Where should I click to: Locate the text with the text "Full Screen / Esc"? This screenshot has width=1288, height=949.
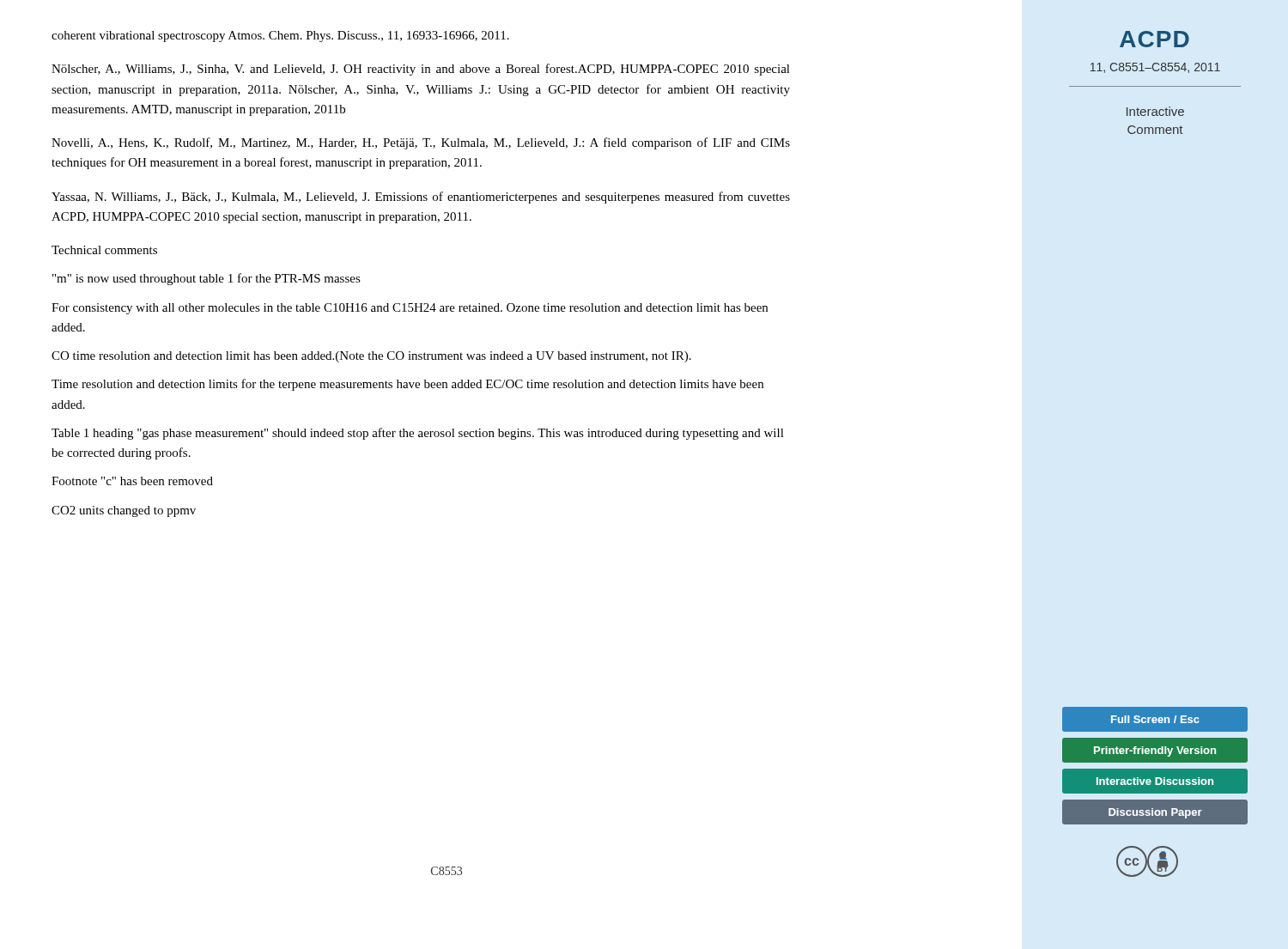click(1155, 719)
